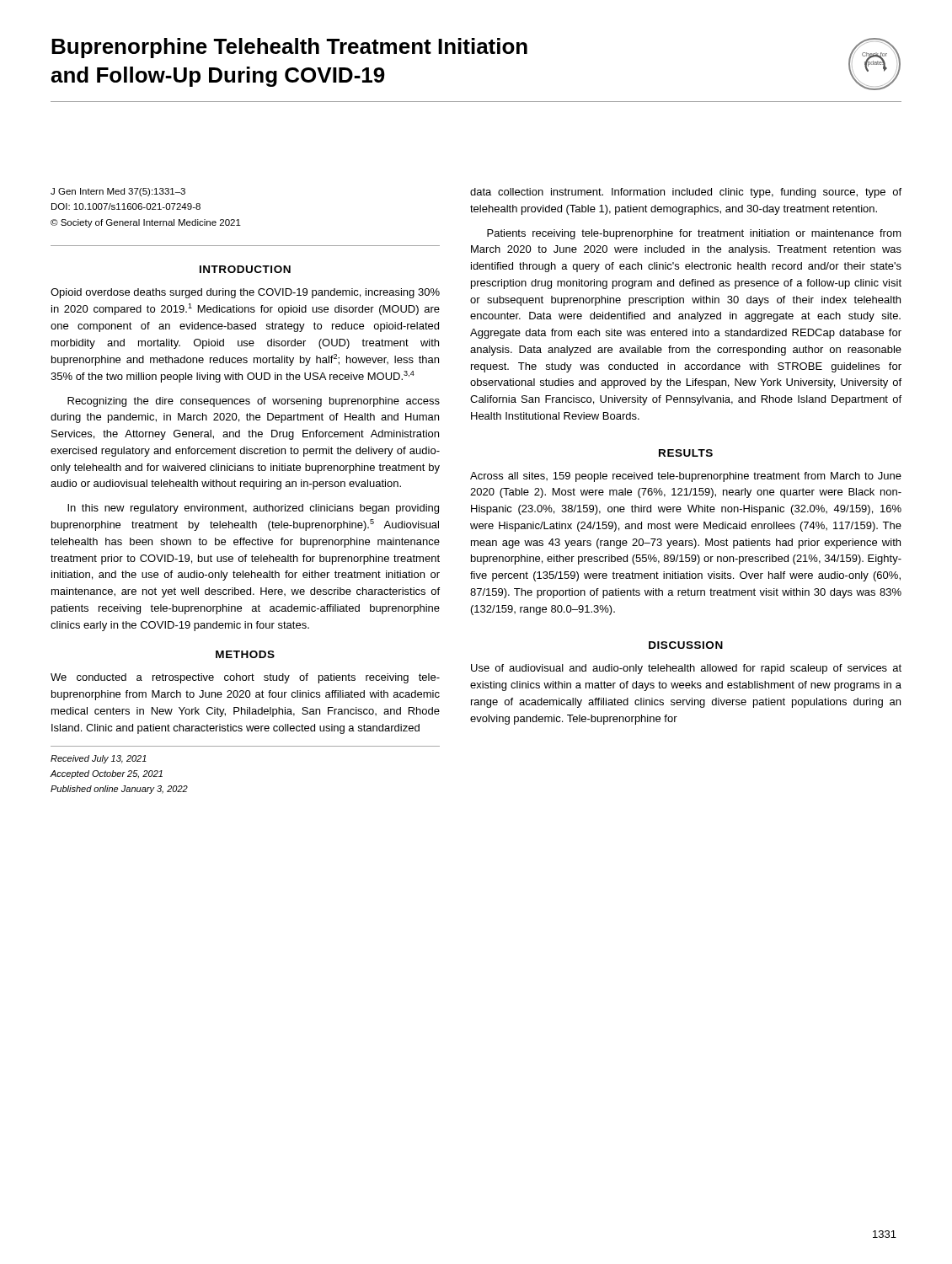Screen dimensions: 1264x952
Task: Locate the footnote containing "Received July 13, 2021 Accepted October 25, 2021"
Action: [119, 774]
